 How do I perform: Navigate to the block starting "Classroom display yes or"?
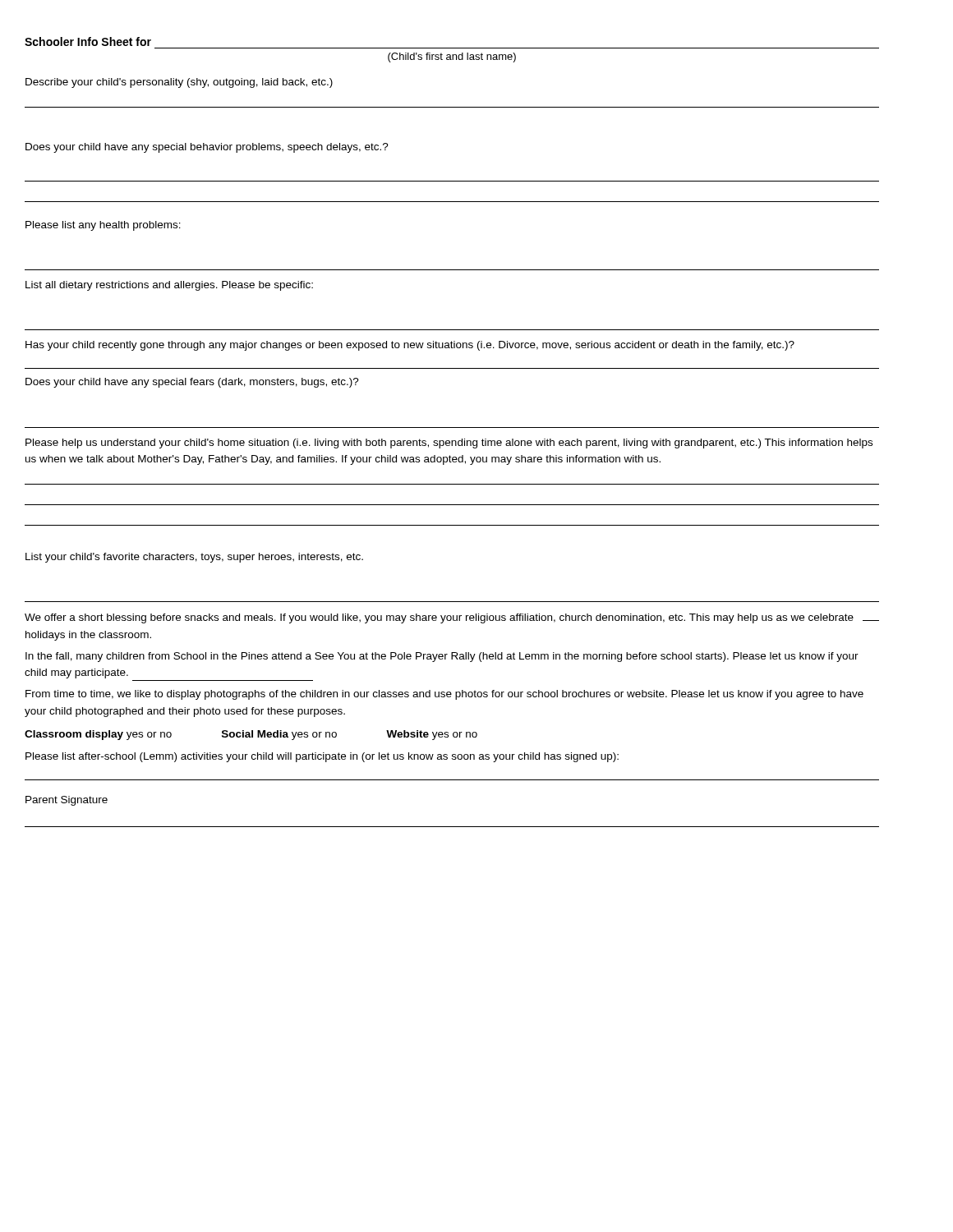pyautogui.click(x=251, y=734)
